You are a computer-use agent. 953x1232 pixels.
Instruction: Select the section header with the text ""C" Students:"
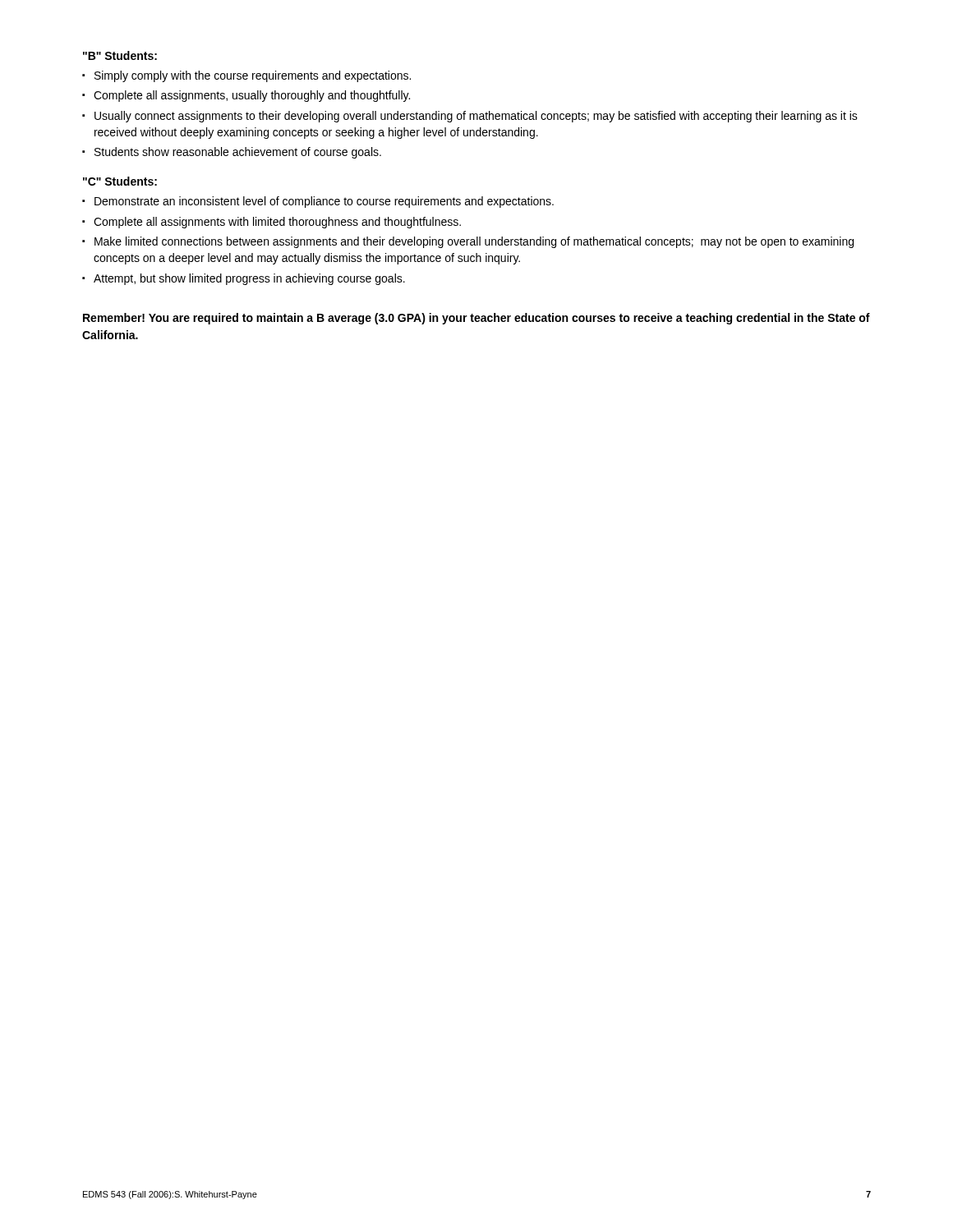click(x=120, y=182)
